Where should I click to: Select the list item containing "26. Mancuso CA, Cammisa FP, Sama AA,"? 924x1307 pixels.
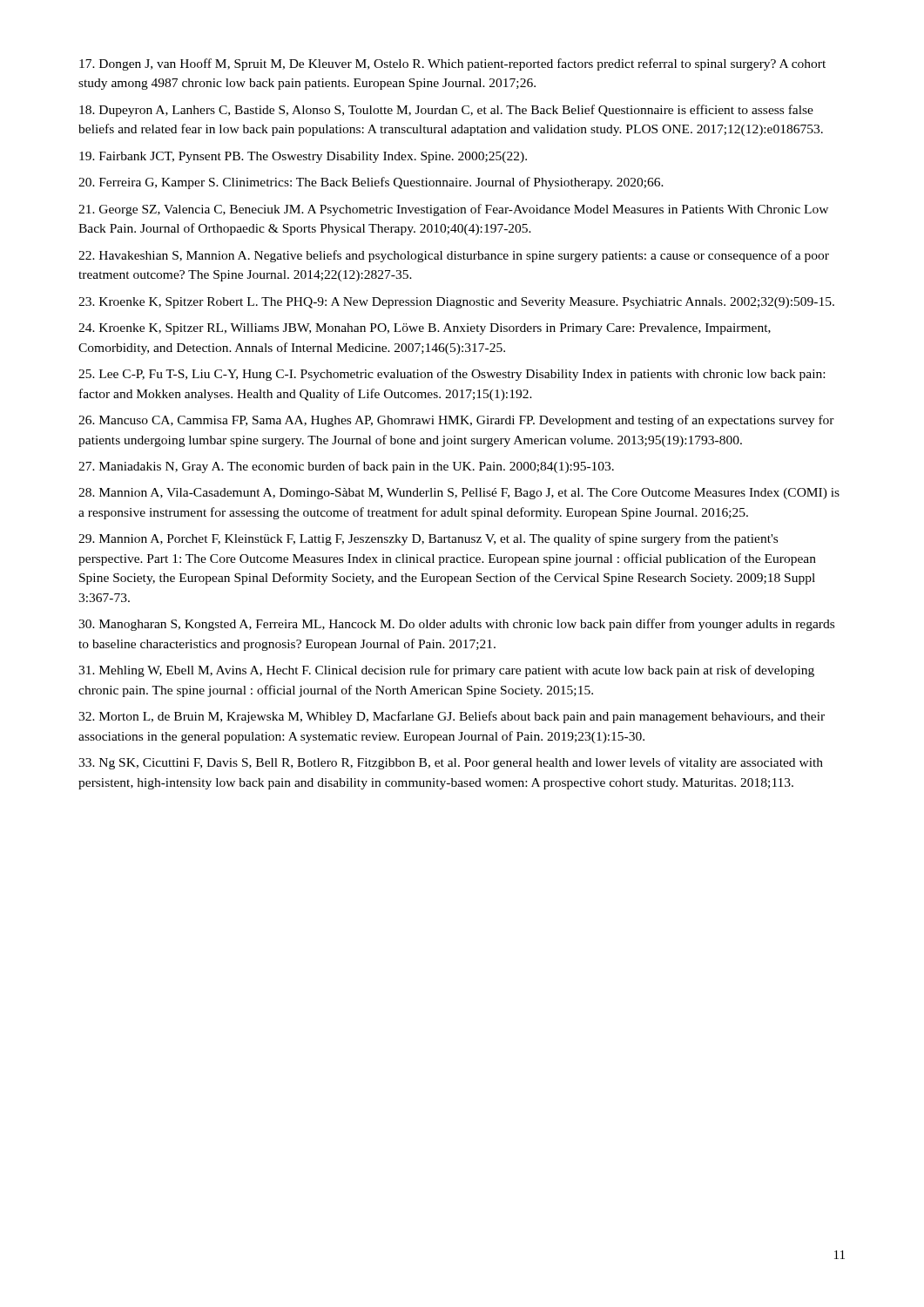click(x=456, y=429)
